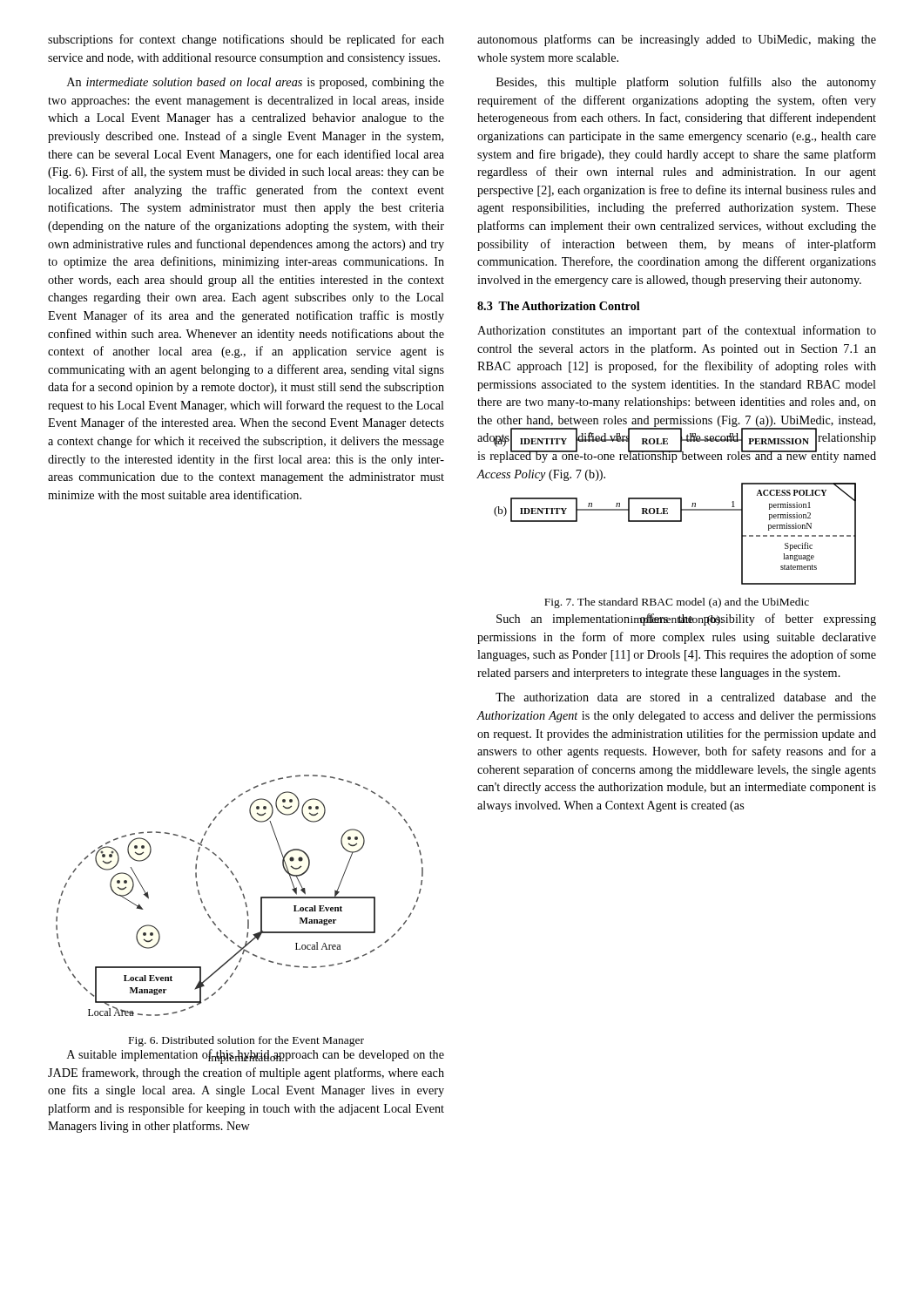Viewport: 924px width, 1307px height.
Task: Select the text block with the text "A suitable implementation of this hybrid approach"
Action: coord(246,1090)
